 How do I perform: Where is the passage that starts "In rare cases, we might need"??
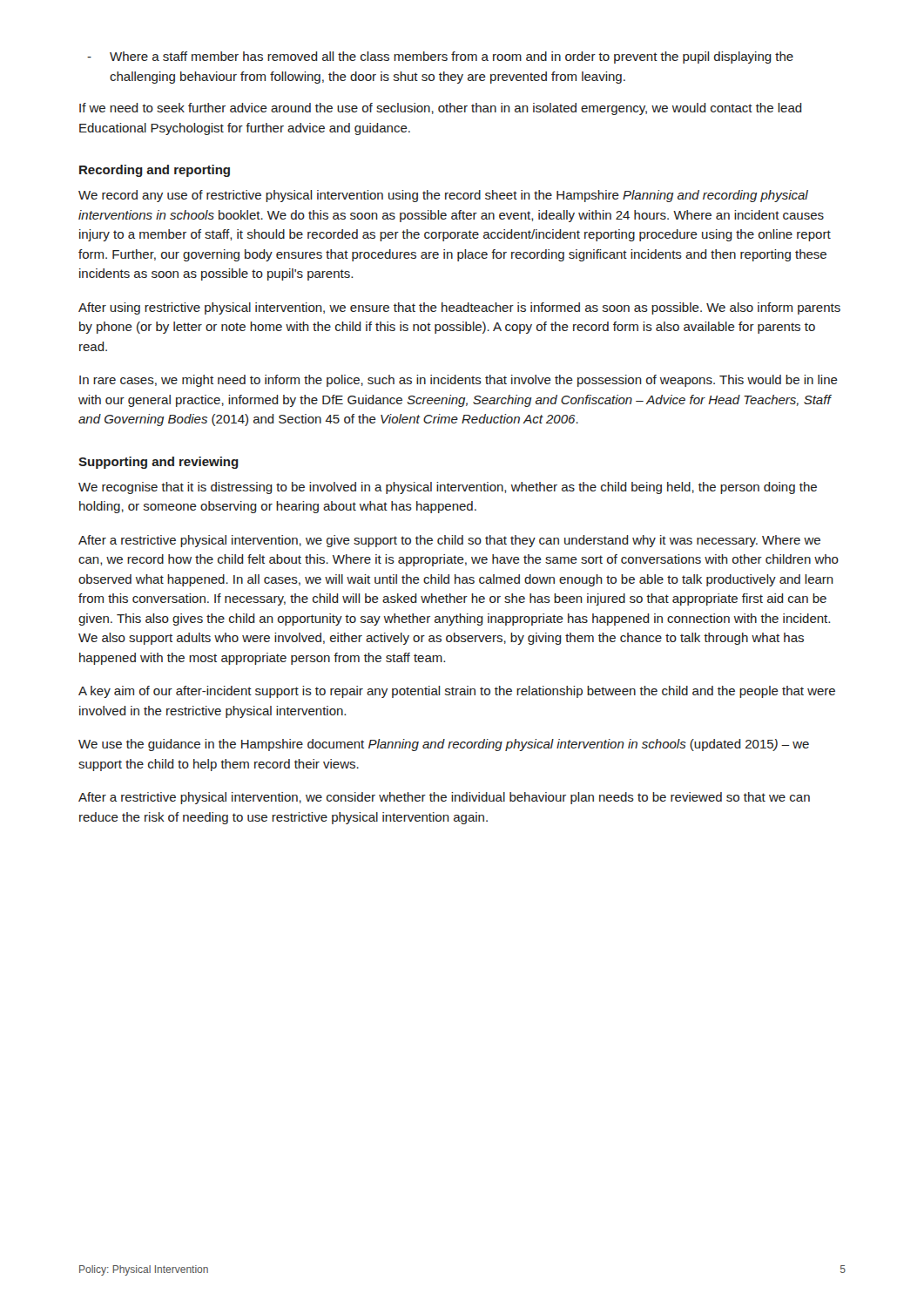(x=462, y=400)
